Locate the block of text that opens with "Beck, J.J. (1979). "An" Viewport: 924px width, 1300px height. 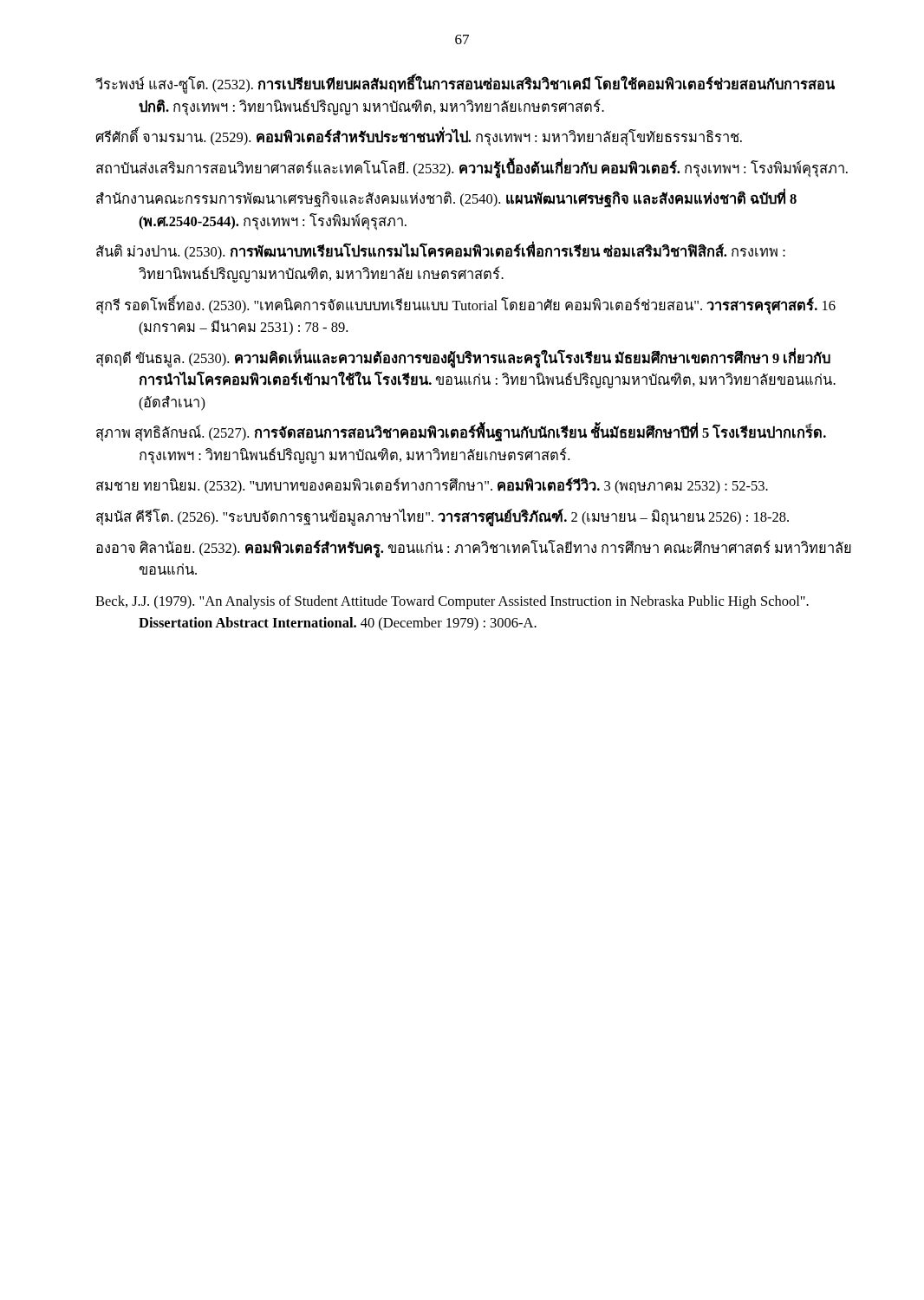[452, 612]
